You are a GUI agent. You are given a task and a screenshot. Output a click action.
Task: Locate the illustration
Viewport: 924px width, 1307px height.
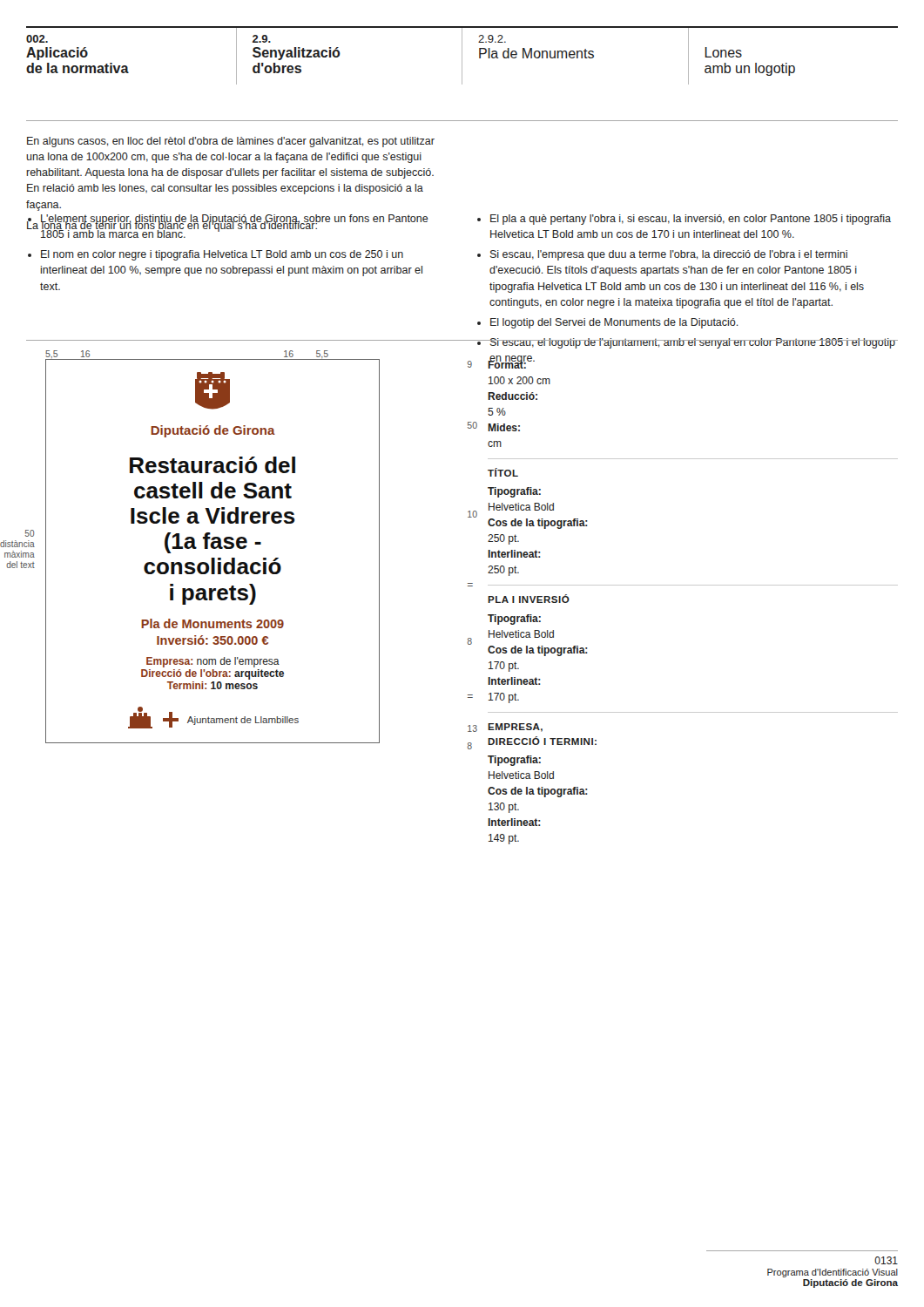pyautogui.click(x=235, y=546)
